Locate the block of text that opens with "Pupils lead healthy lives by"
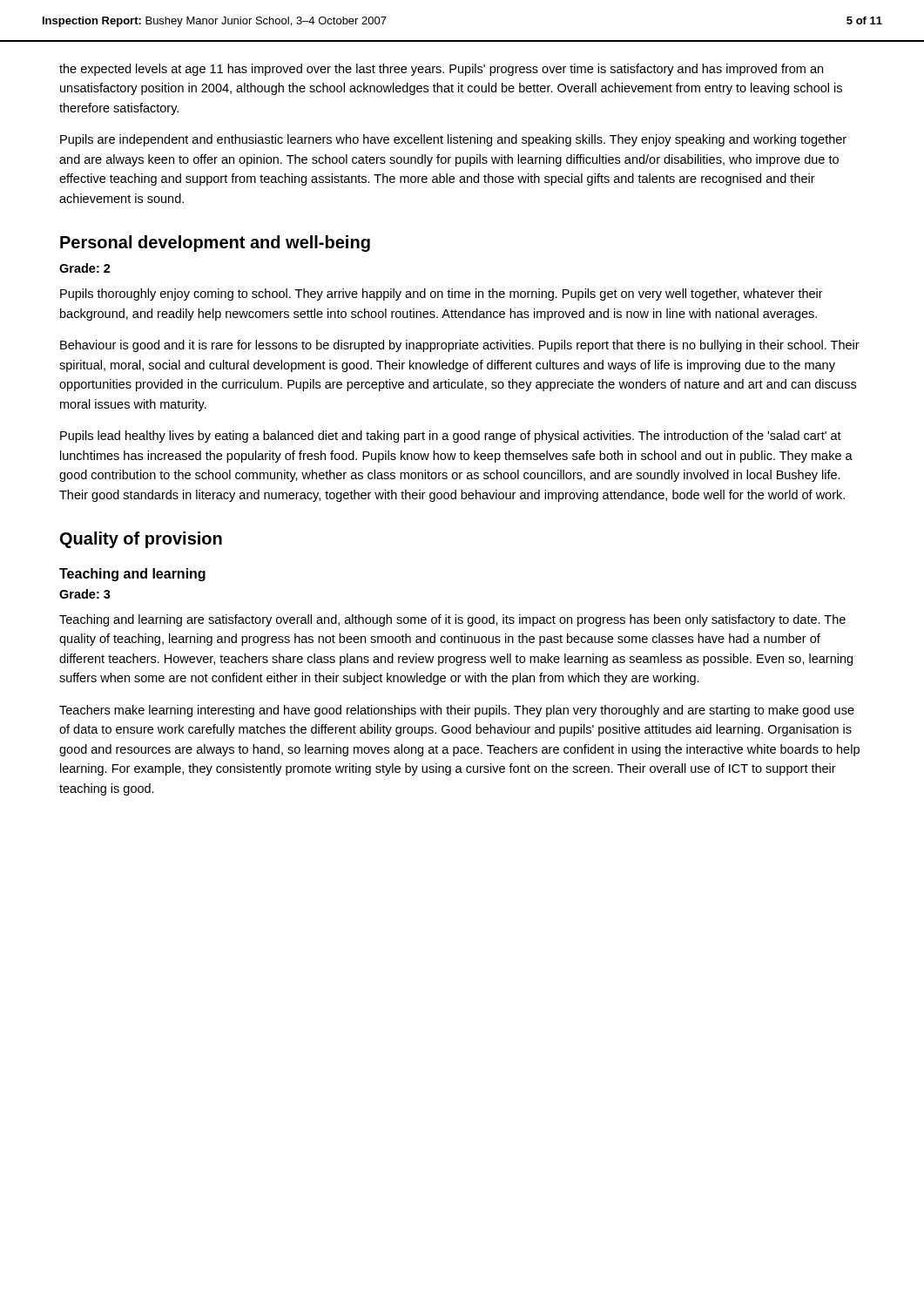The height and width of the screenshot is (1307, 924). (x=456, y=465)
